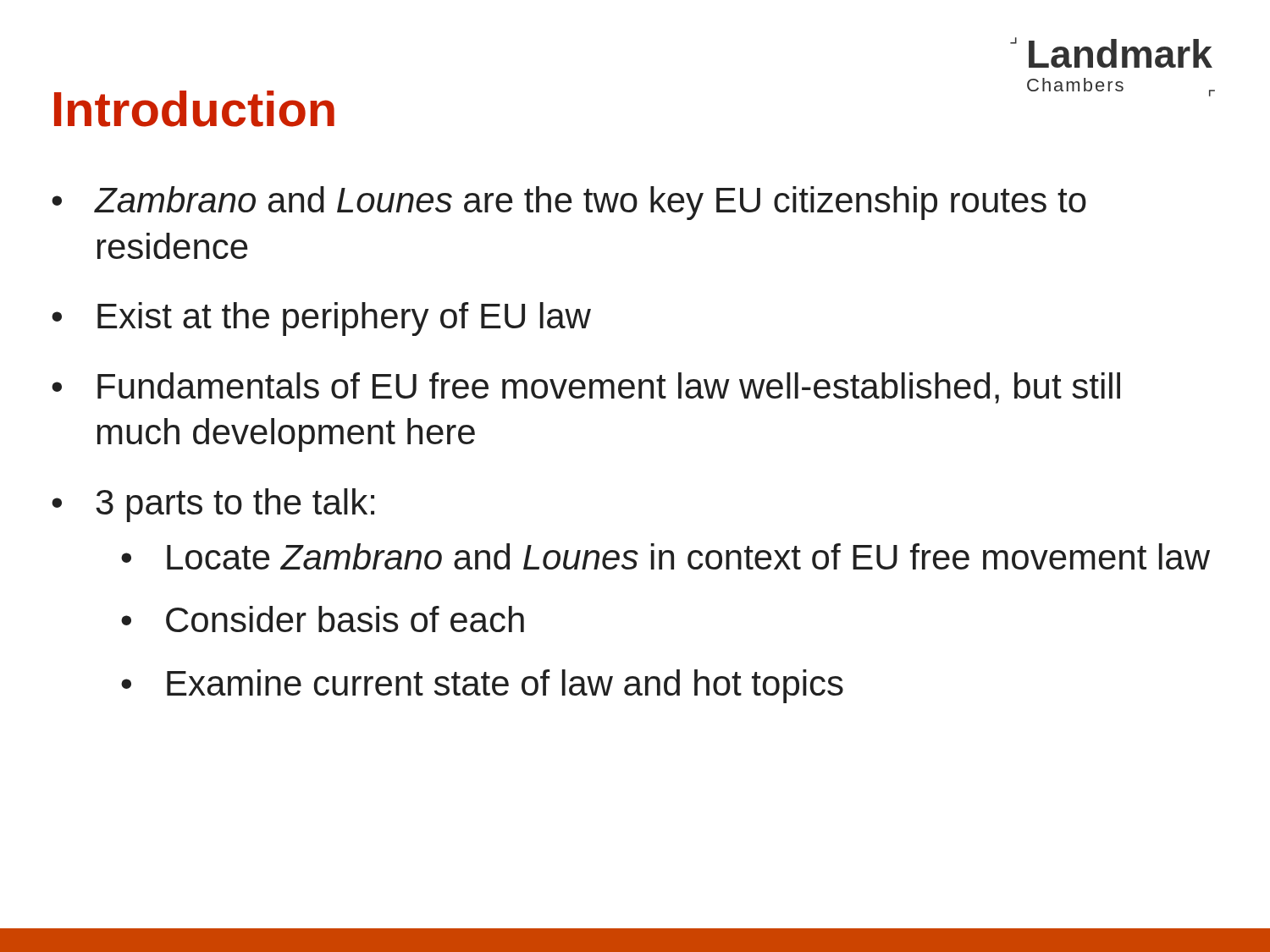1270x952 pixels.
Task: Locate the logo
Action: point(1118,66)
